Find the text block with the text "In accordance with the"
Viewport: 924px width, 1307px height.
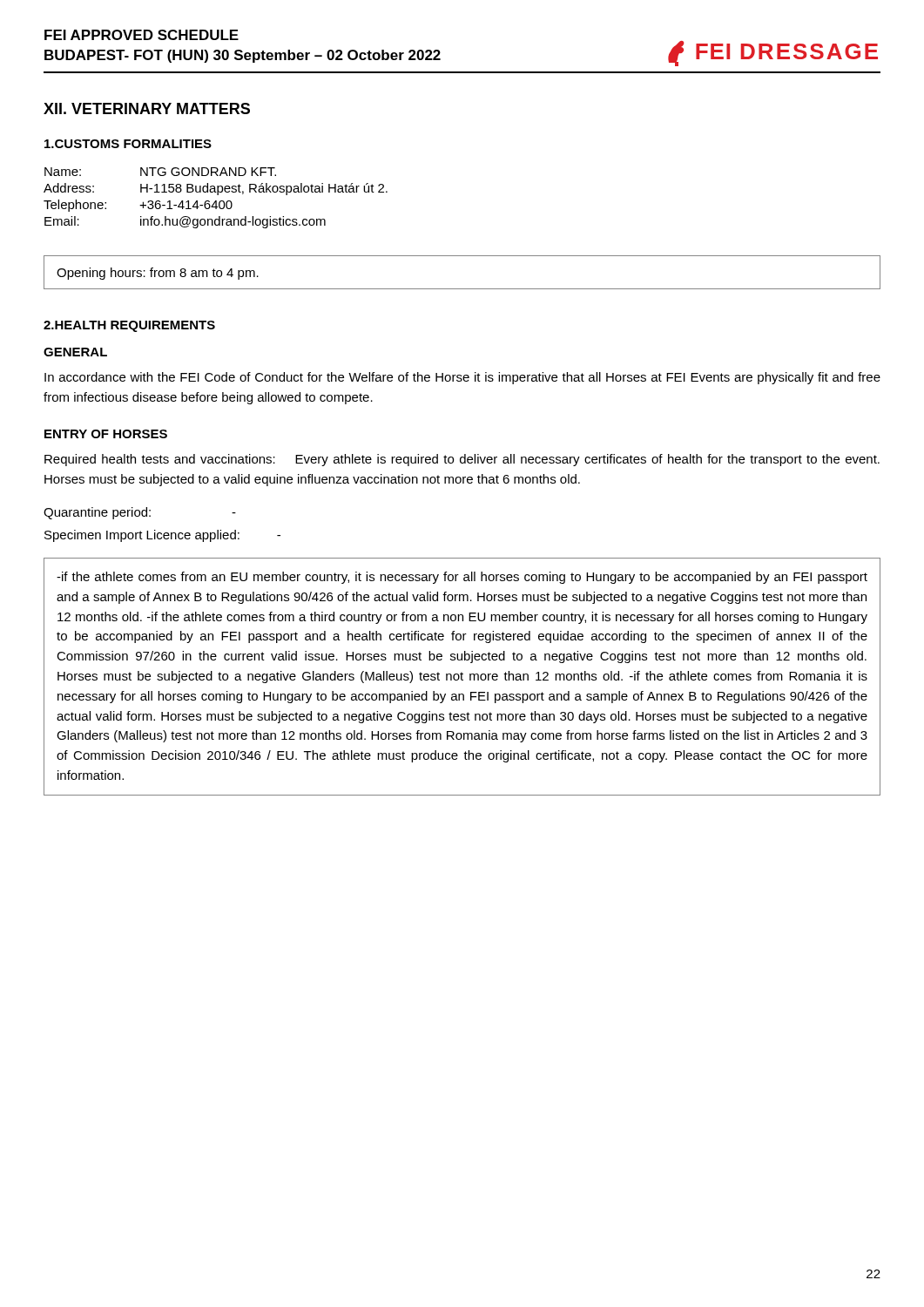(x=462, y=387)
